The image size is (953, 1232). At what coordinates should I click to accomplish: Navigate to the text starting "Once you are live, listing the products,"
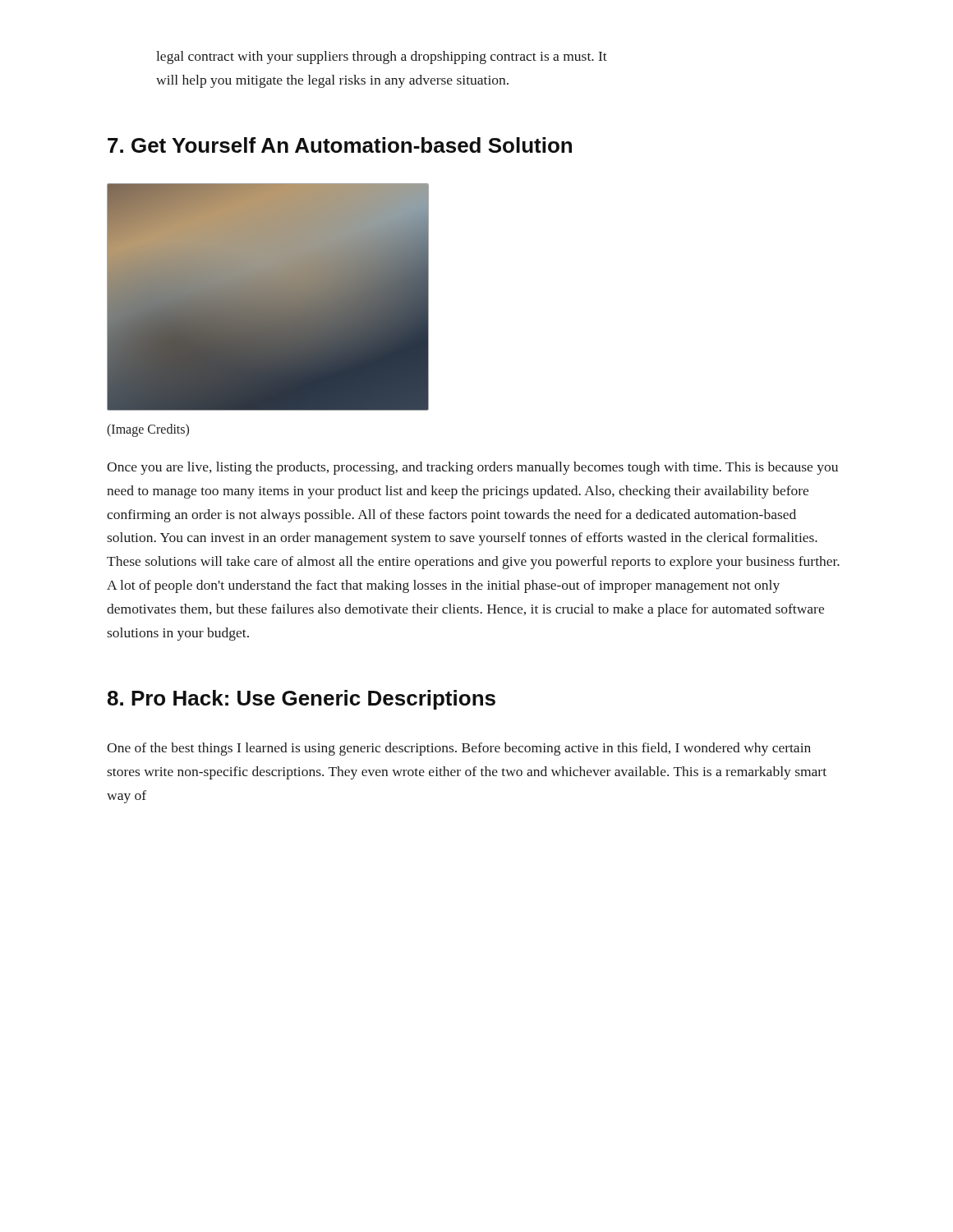click(474, 549)
